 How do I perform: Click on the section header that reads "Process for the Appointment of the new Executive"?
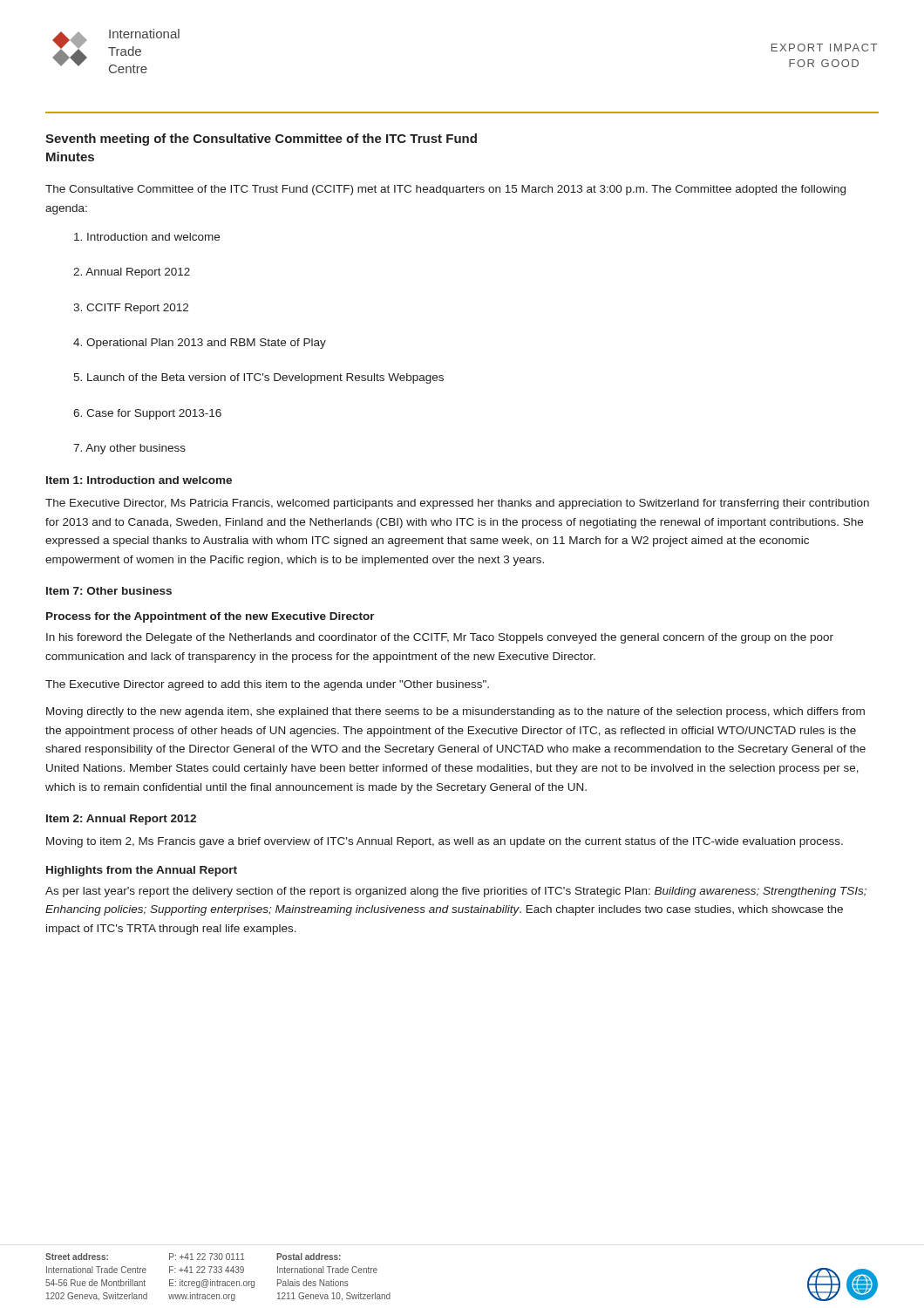[210, 616]
